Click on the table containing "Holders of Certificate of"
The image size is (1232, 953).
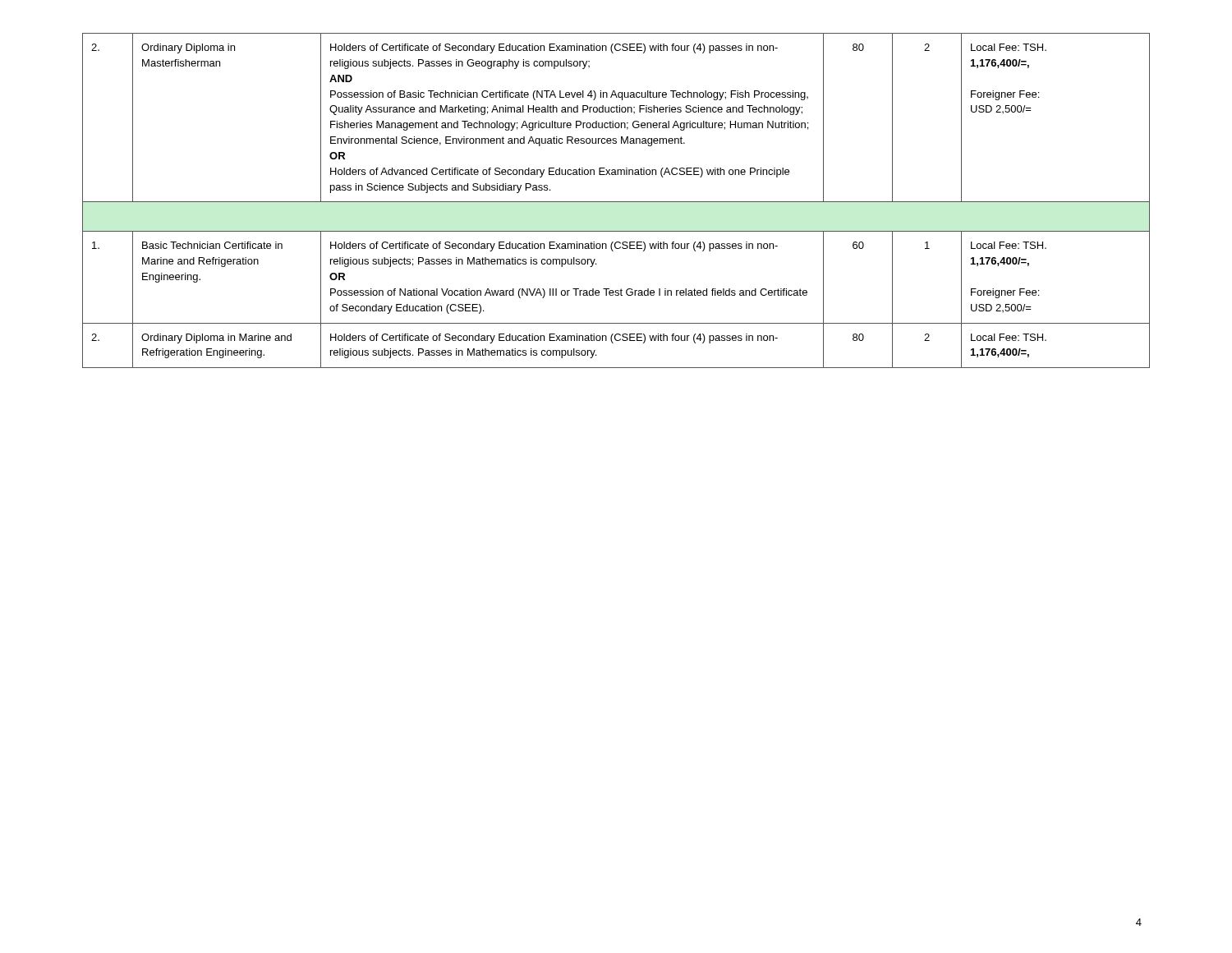pyautogui.click(x=616, y=201)
